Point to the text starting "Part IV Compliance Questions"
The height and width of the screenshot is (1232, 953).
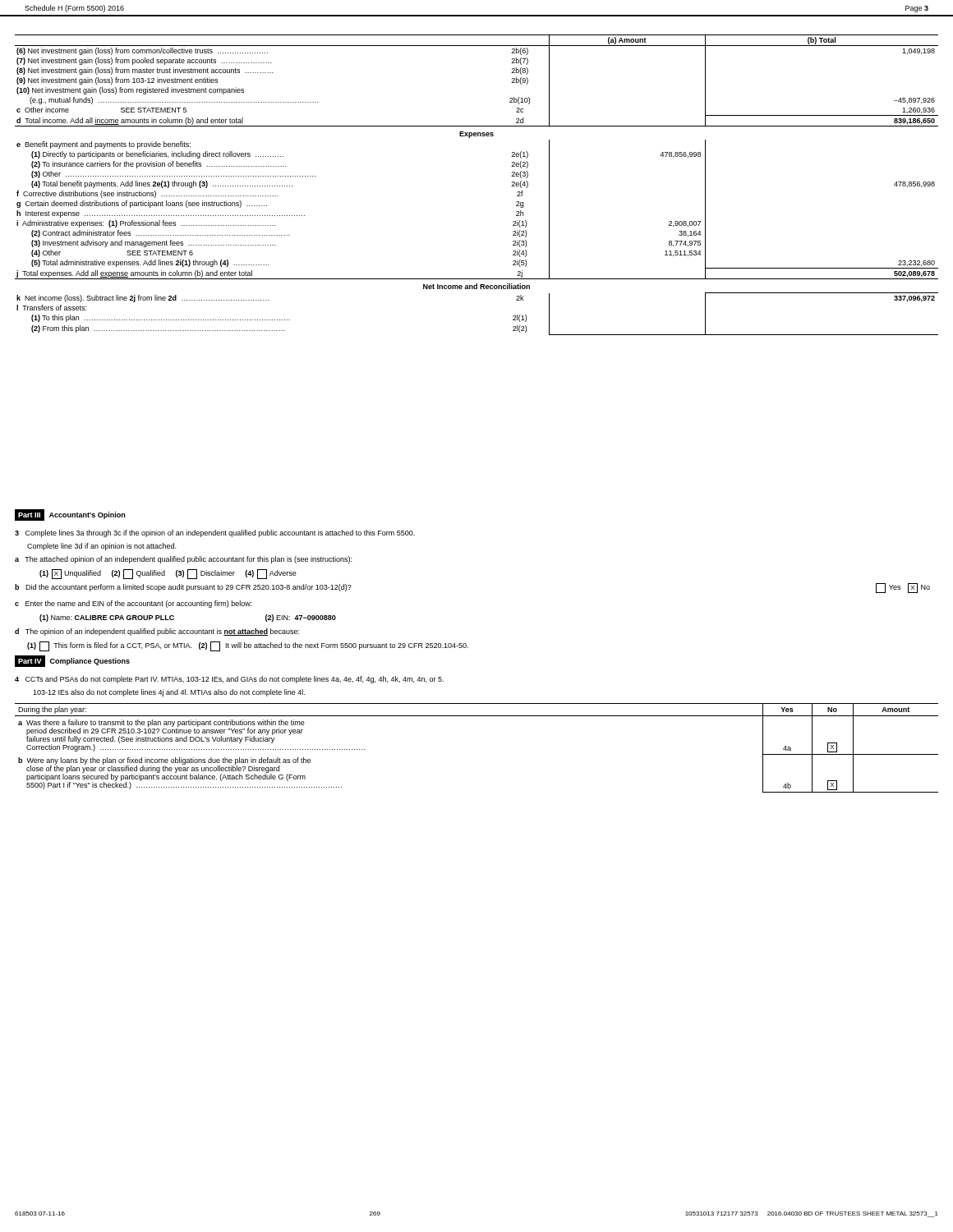pyautogui.click(x=72, y=661)
